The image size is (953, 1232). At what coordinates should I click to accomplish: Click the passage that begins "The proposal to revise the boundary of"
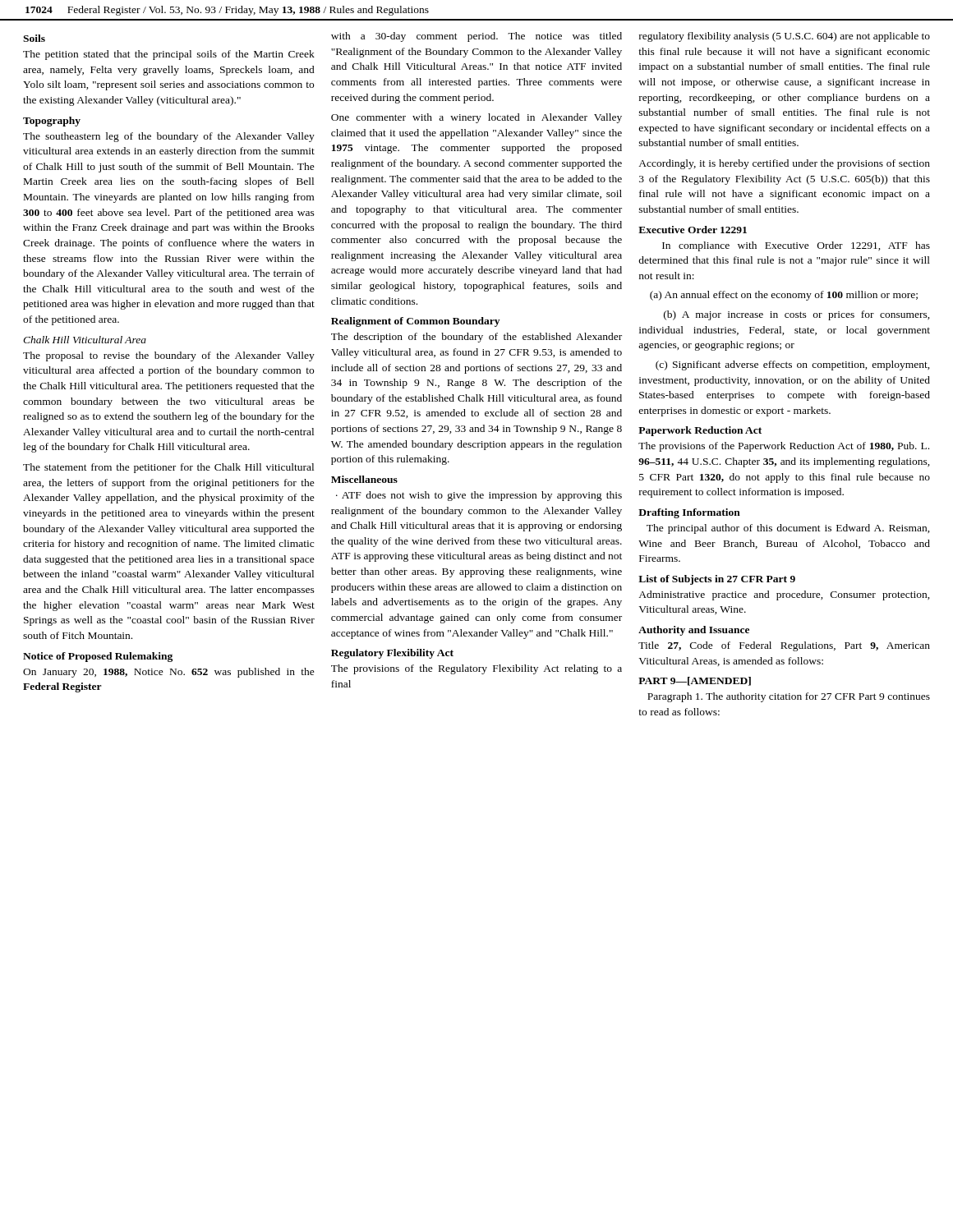169,401
